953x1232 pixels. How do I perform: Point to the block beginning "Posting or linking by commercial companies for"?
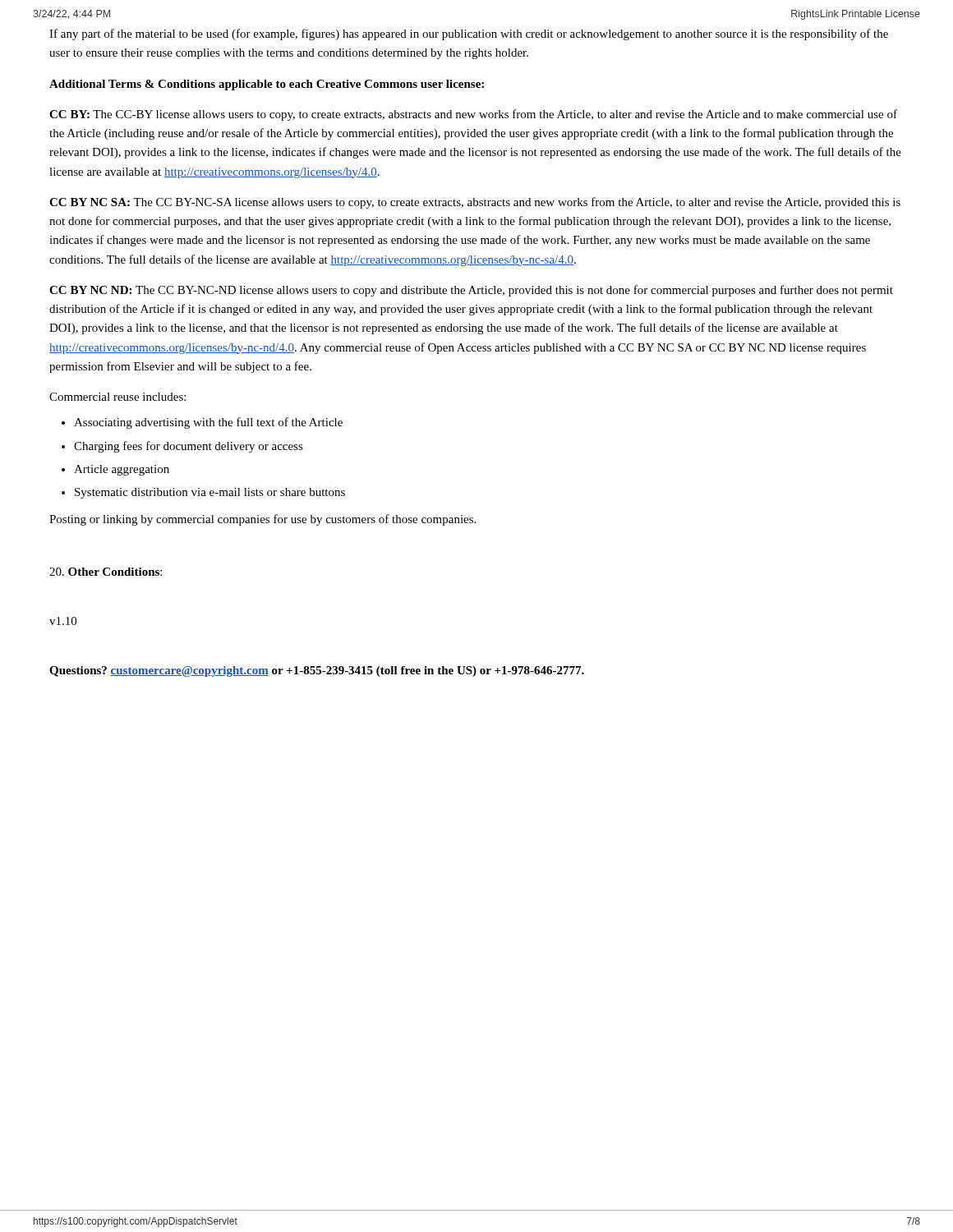click(263, 519)
